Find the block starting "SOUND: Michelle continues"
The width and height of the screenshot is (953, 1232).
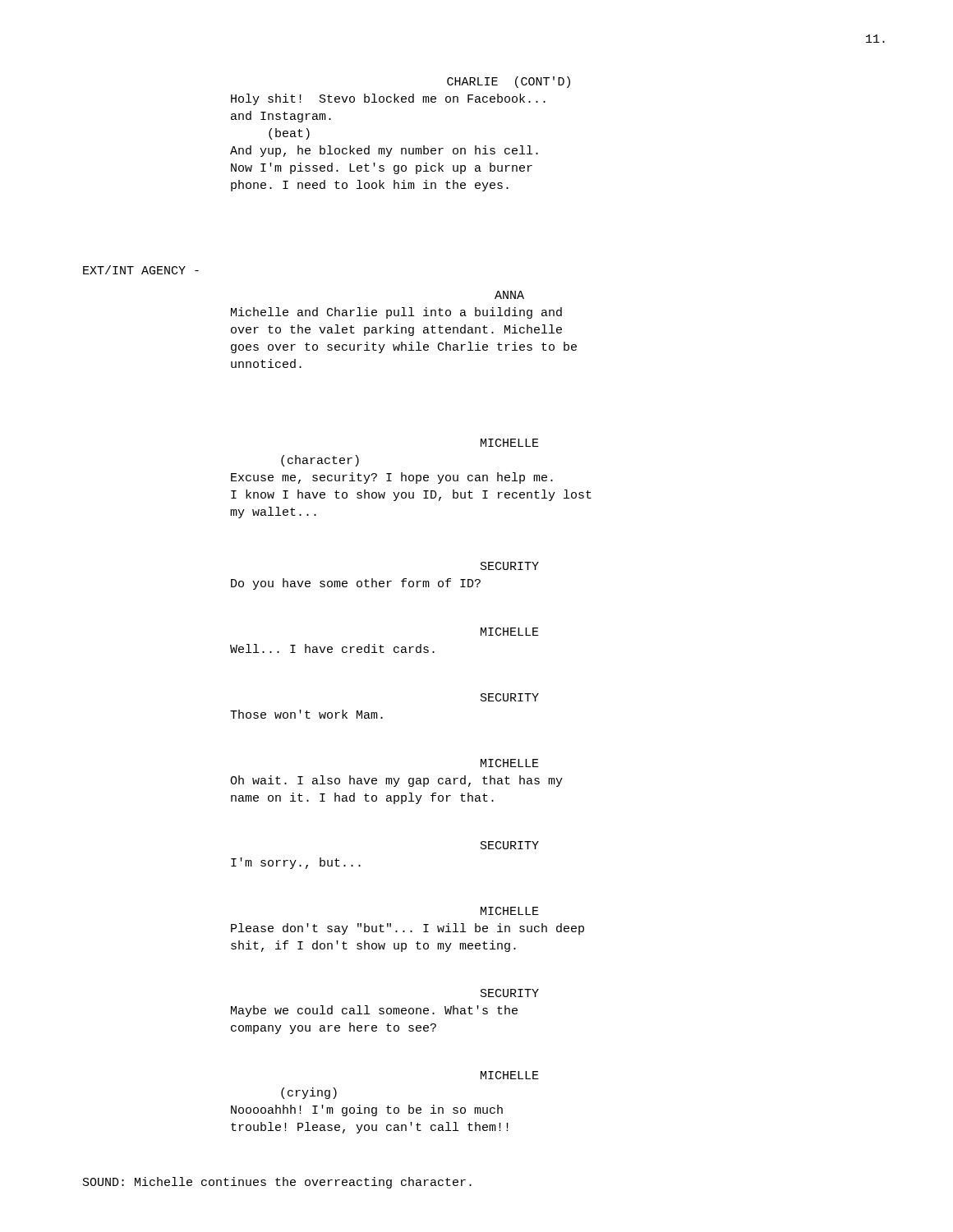pos(476,1183)
